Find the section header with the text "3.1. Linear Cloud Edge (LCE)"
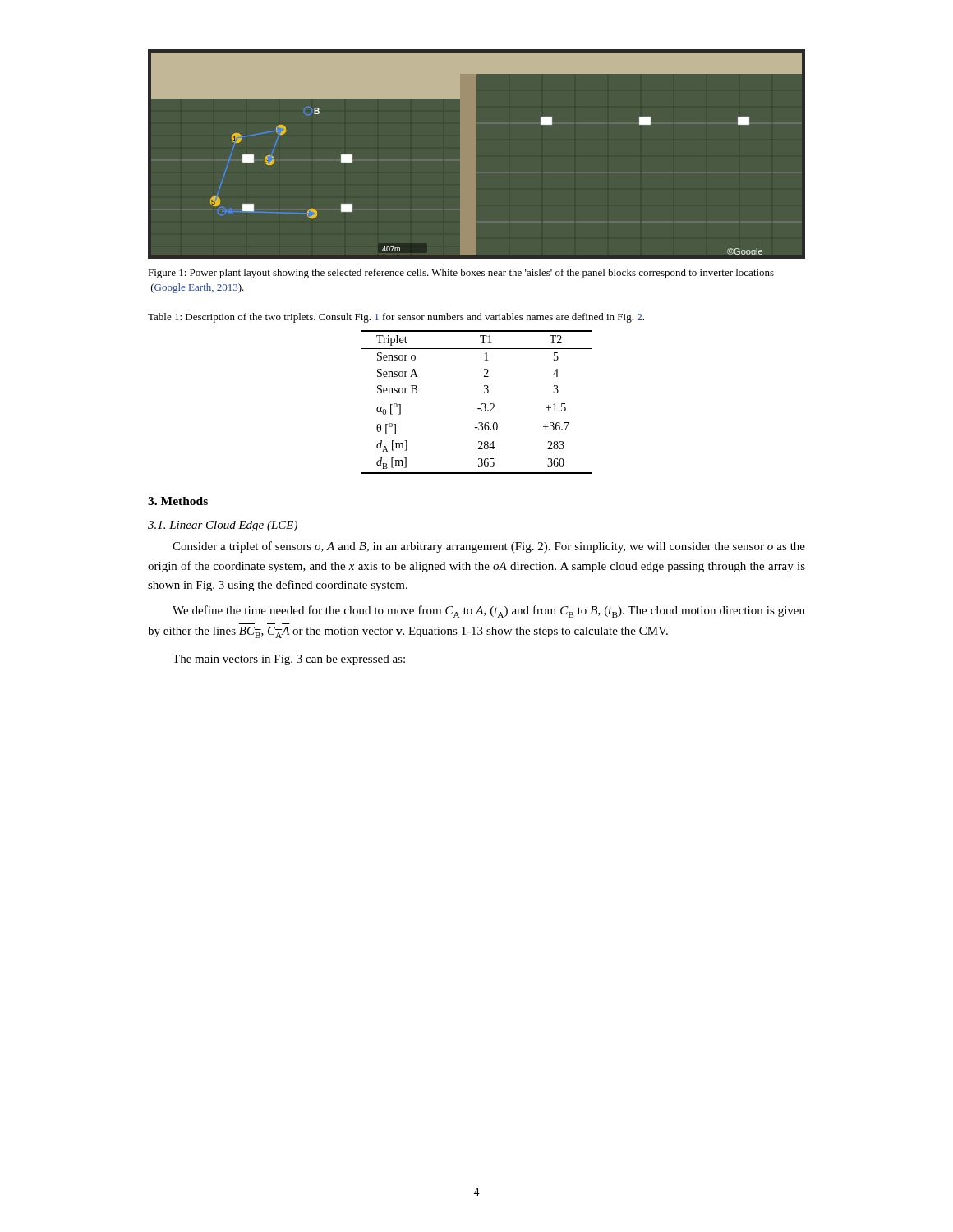This screenshot has width=953, height=1232. point(223,525)
